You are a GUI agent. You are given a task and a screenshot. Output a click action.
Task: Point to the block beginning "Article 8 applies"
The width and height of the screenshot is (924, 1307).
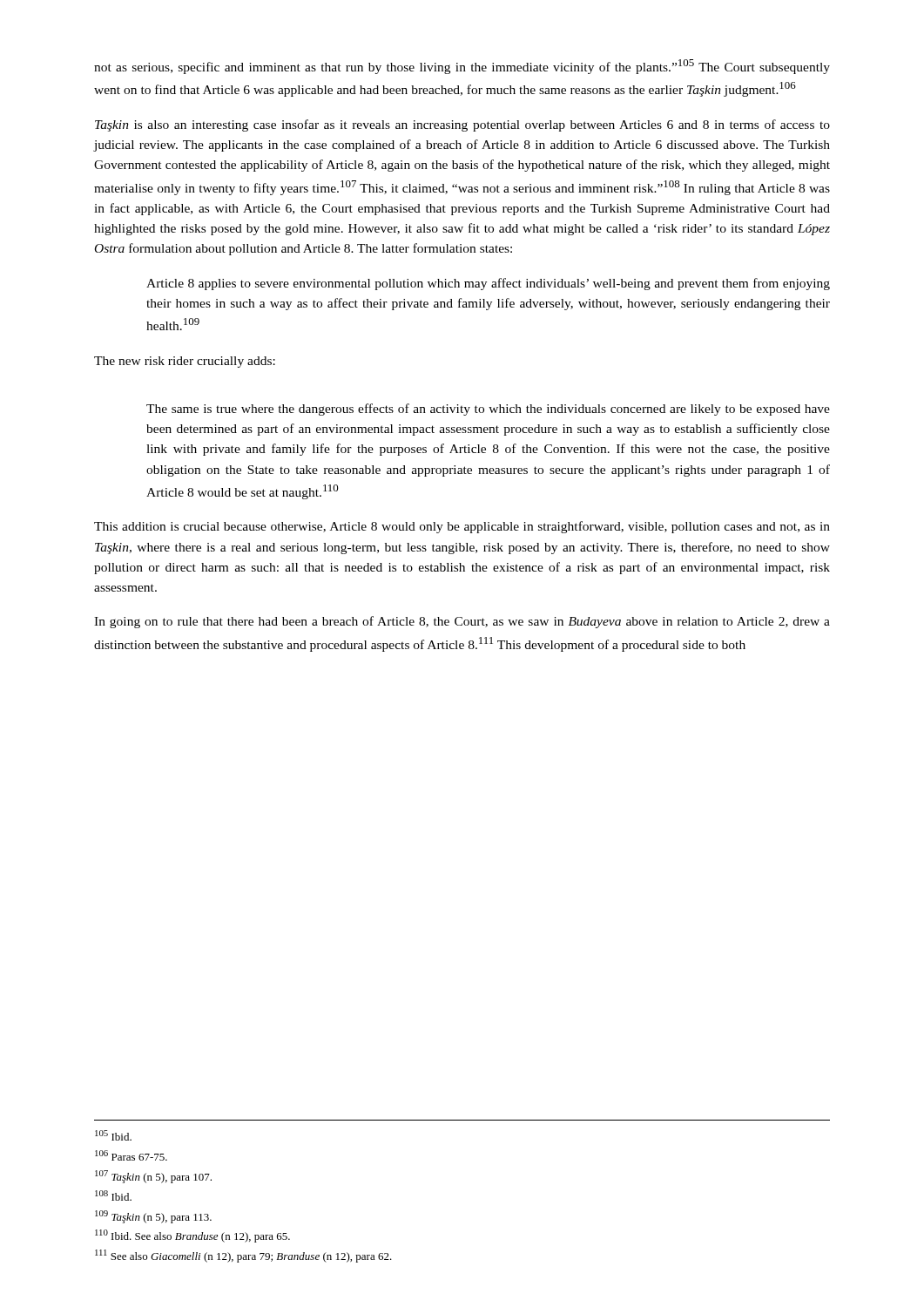coord(488,304)
